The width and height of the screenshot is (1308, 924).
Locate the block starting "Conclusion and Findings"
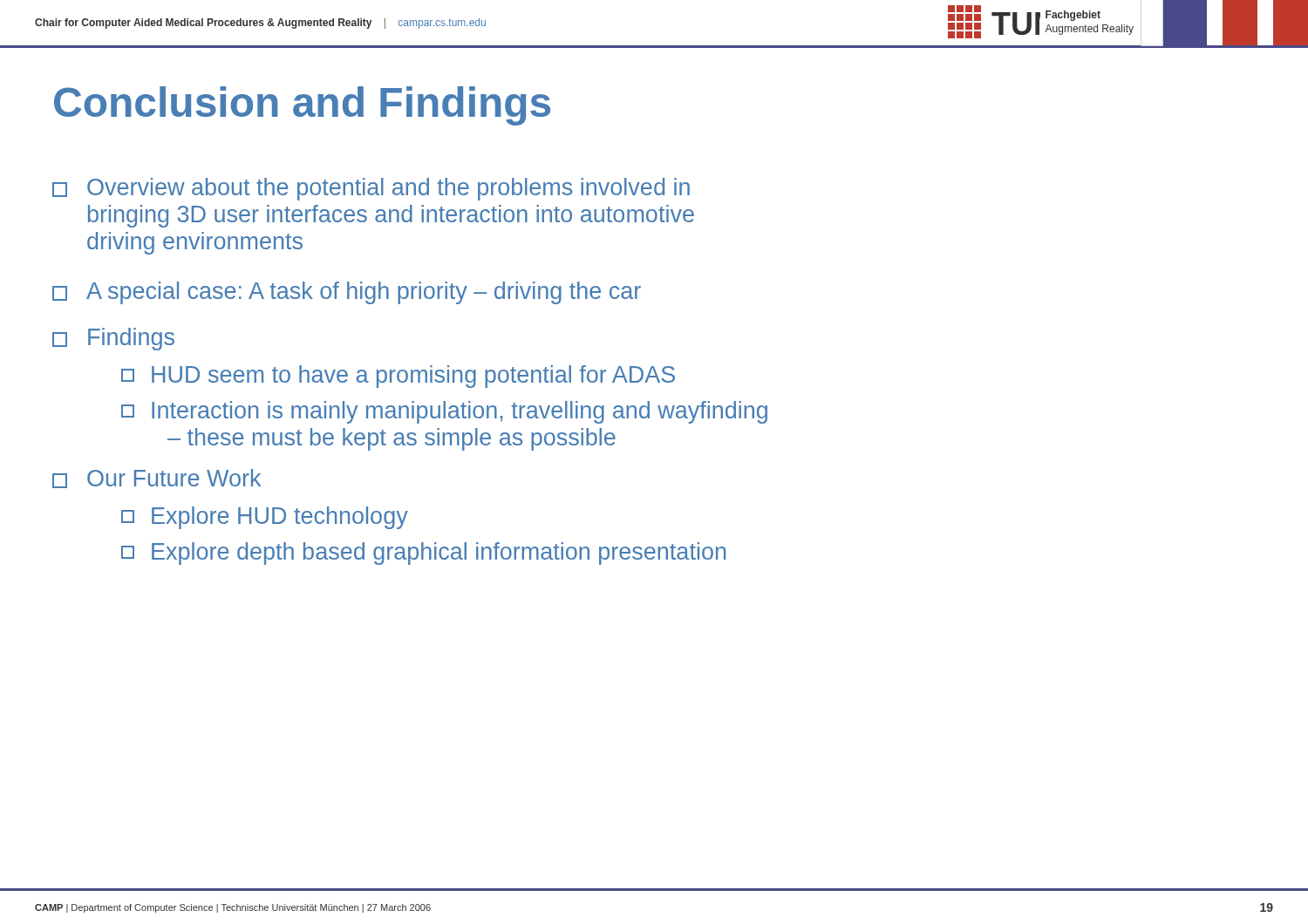click(302, 102)
